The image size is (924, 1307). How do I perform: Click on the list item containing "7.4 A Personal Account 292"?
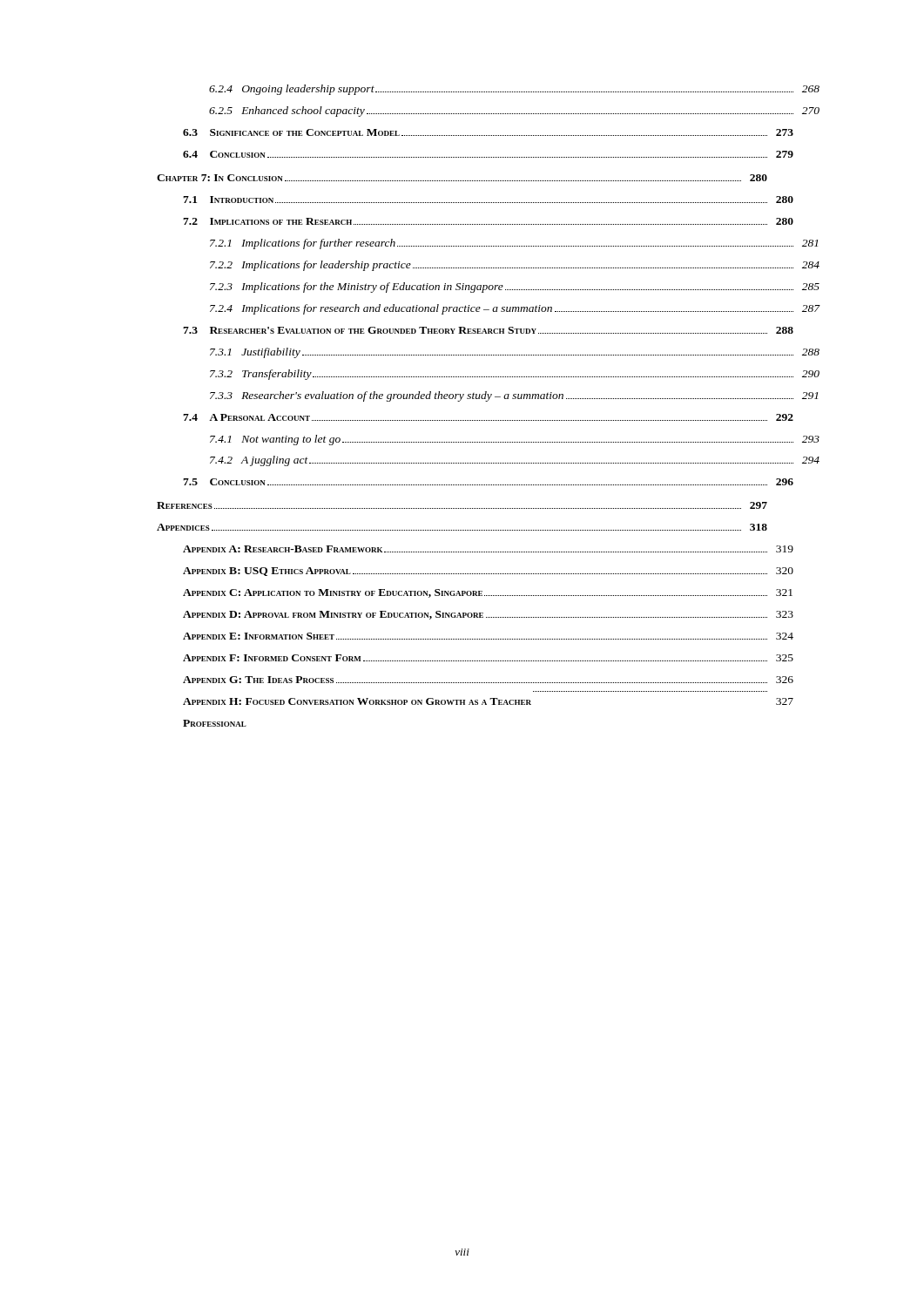(x=488, y=417)
